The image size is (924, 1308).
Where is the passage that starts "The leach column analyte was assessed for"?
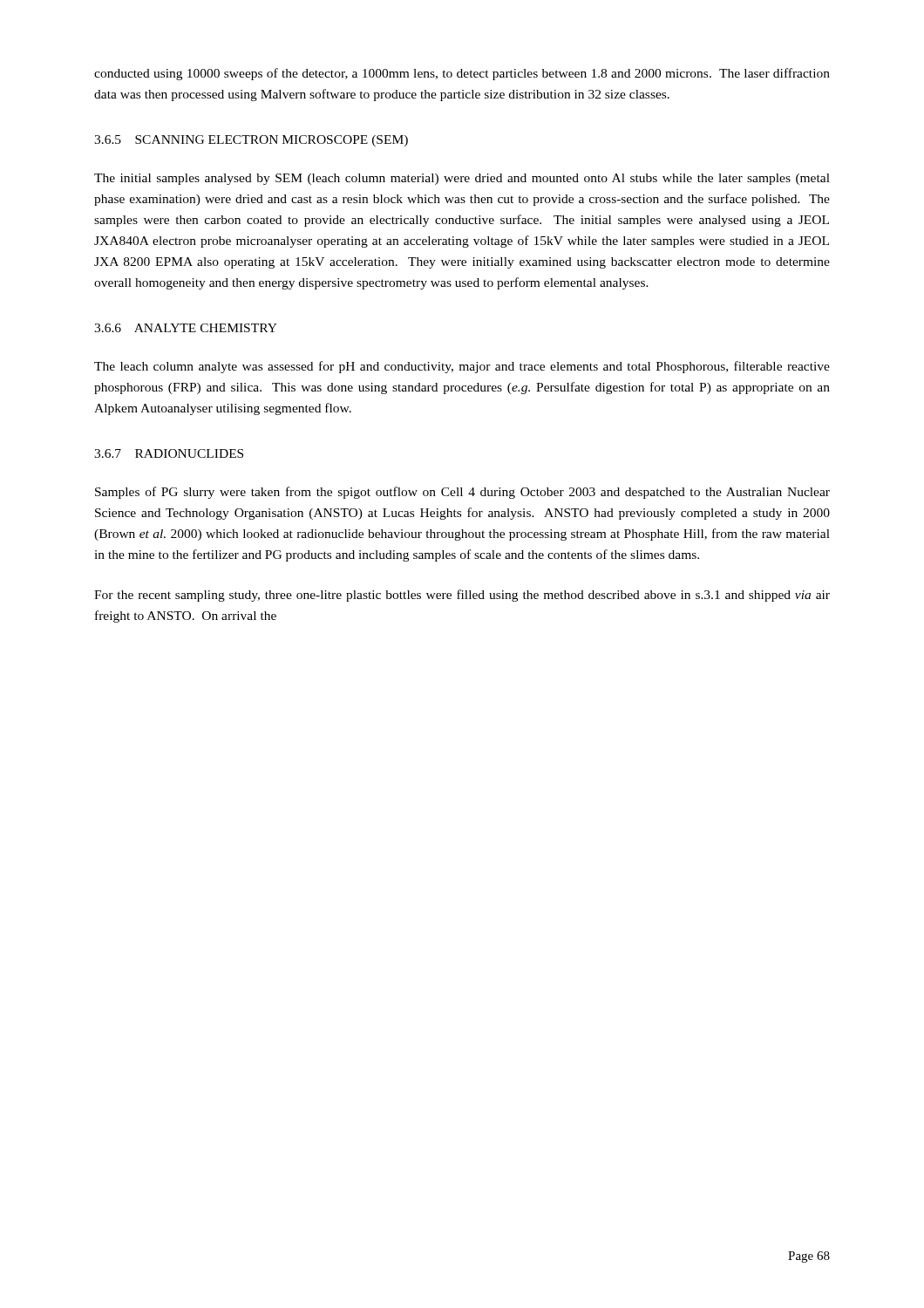coord(462,387)
